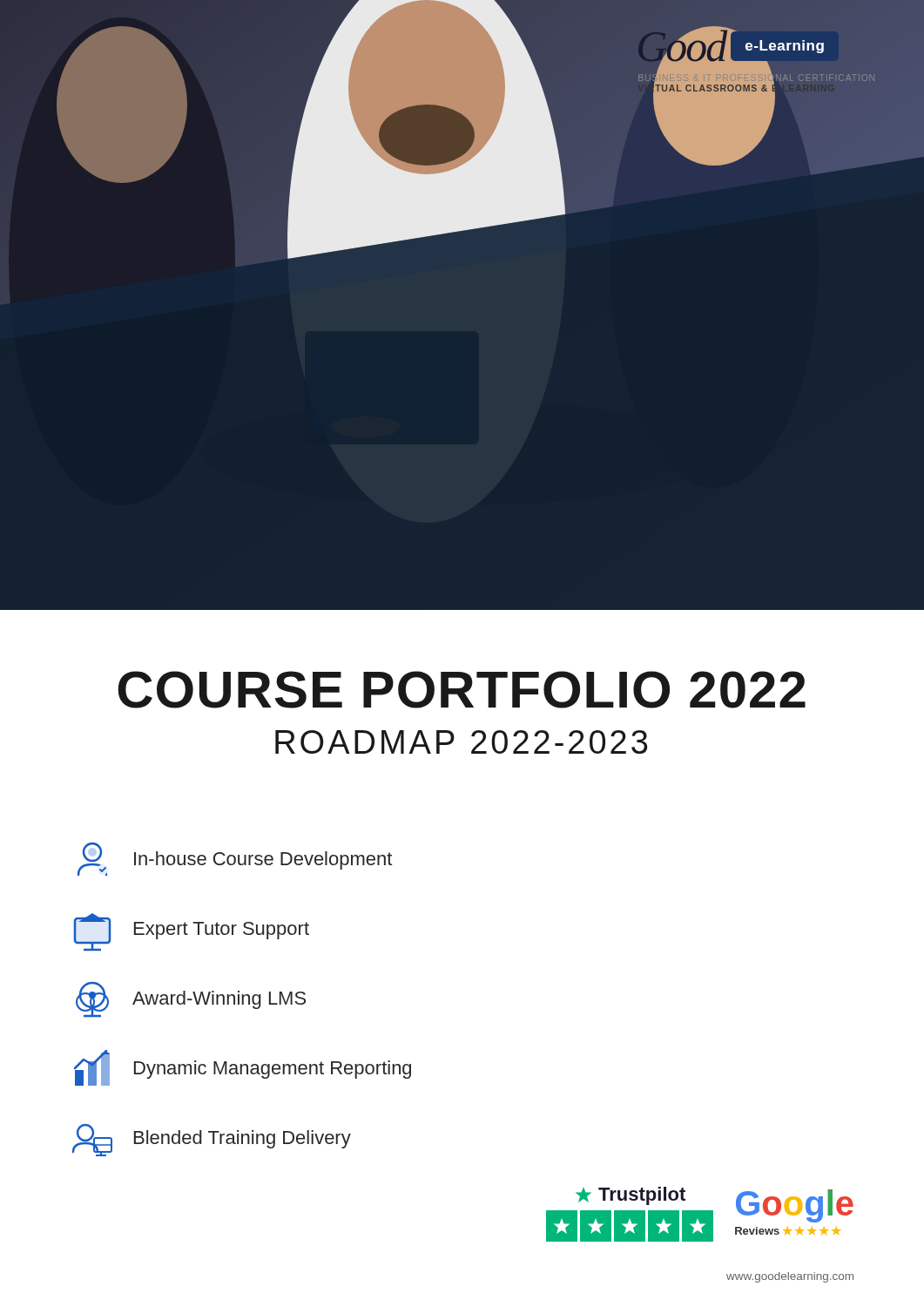Click where it says "In-house Course Development"
This screenshot has width=924, height=1307.
coord(231,859)
